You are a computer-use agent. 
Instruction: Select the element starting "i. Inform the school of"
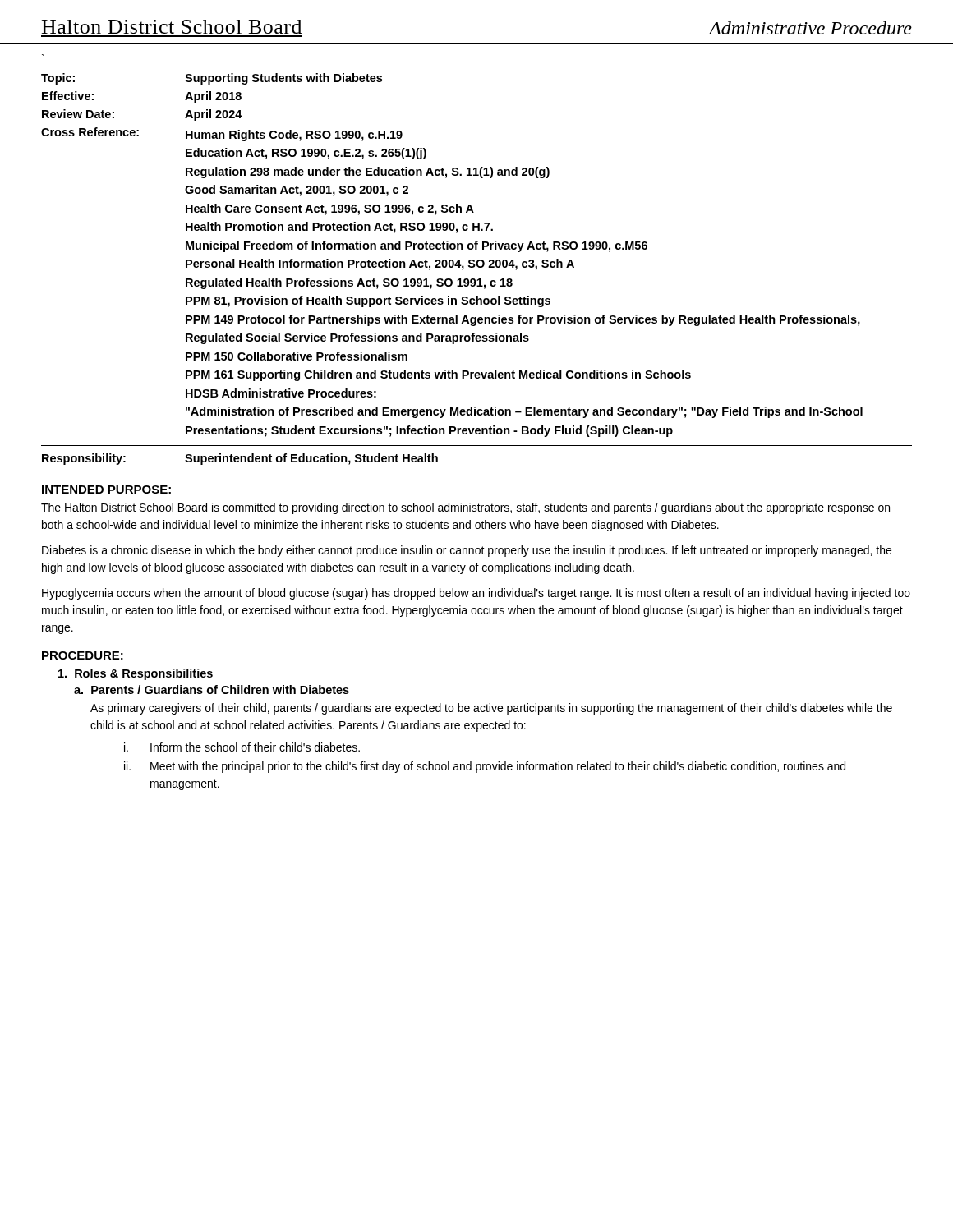click(242, 748)
